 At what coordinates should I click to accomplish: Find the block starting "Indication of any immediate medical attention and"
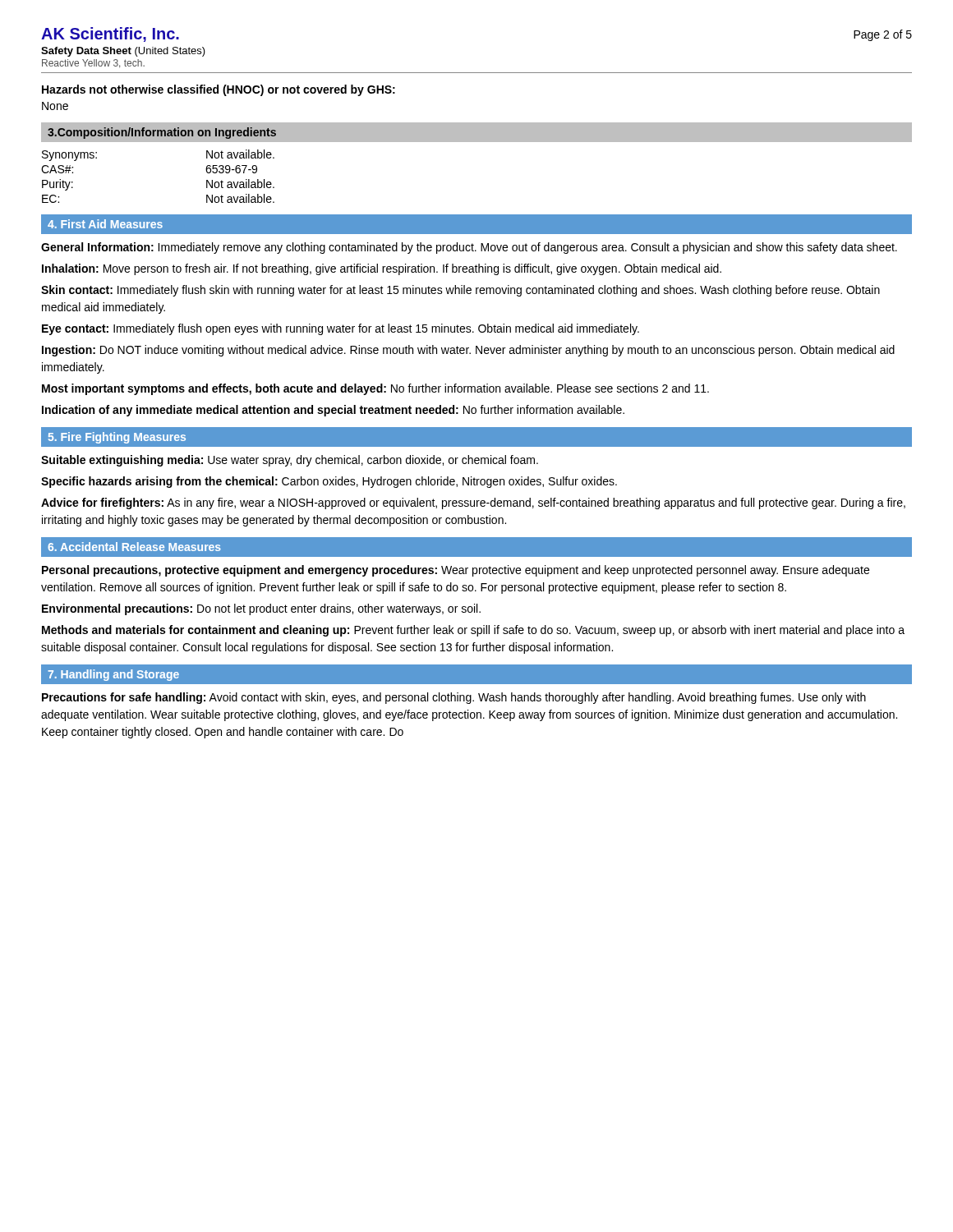(x=476, y=410)
